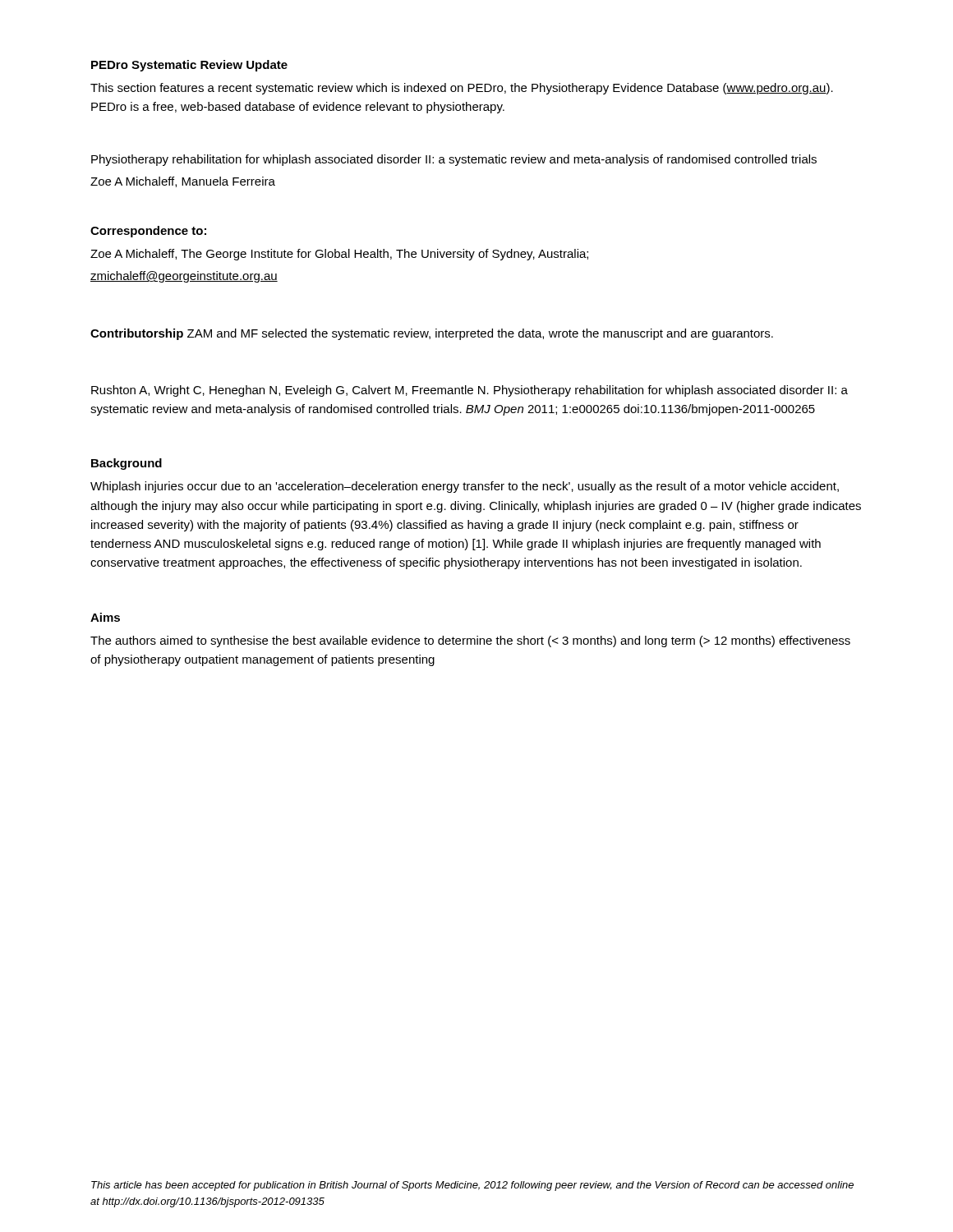Locate the block of text that opens with "Contributorship ZAM and MF selected the systematic"
Screen dimensions: 1232x953
[432, 333]
